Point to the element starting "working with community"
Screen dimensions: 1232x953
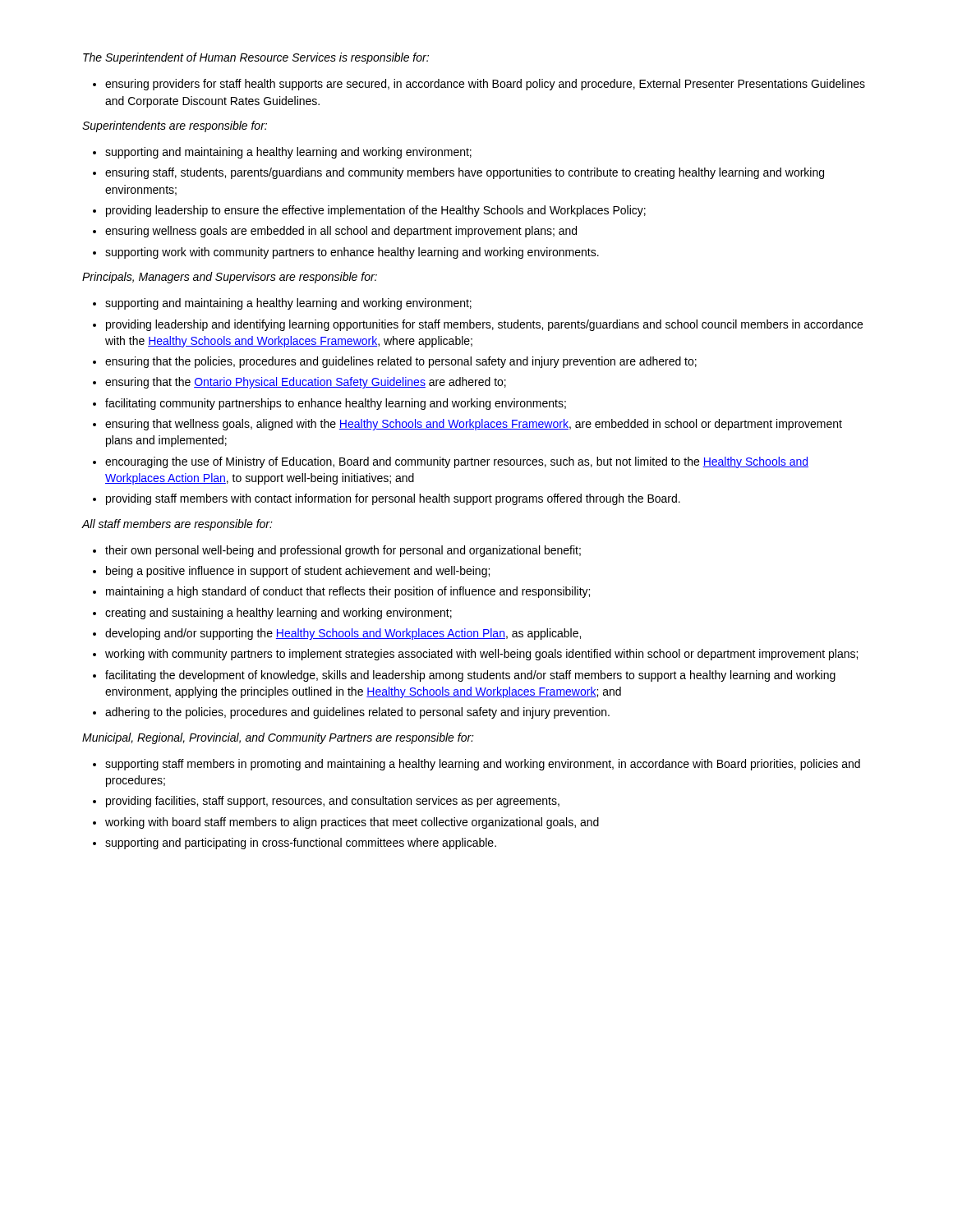coord(488,654)
